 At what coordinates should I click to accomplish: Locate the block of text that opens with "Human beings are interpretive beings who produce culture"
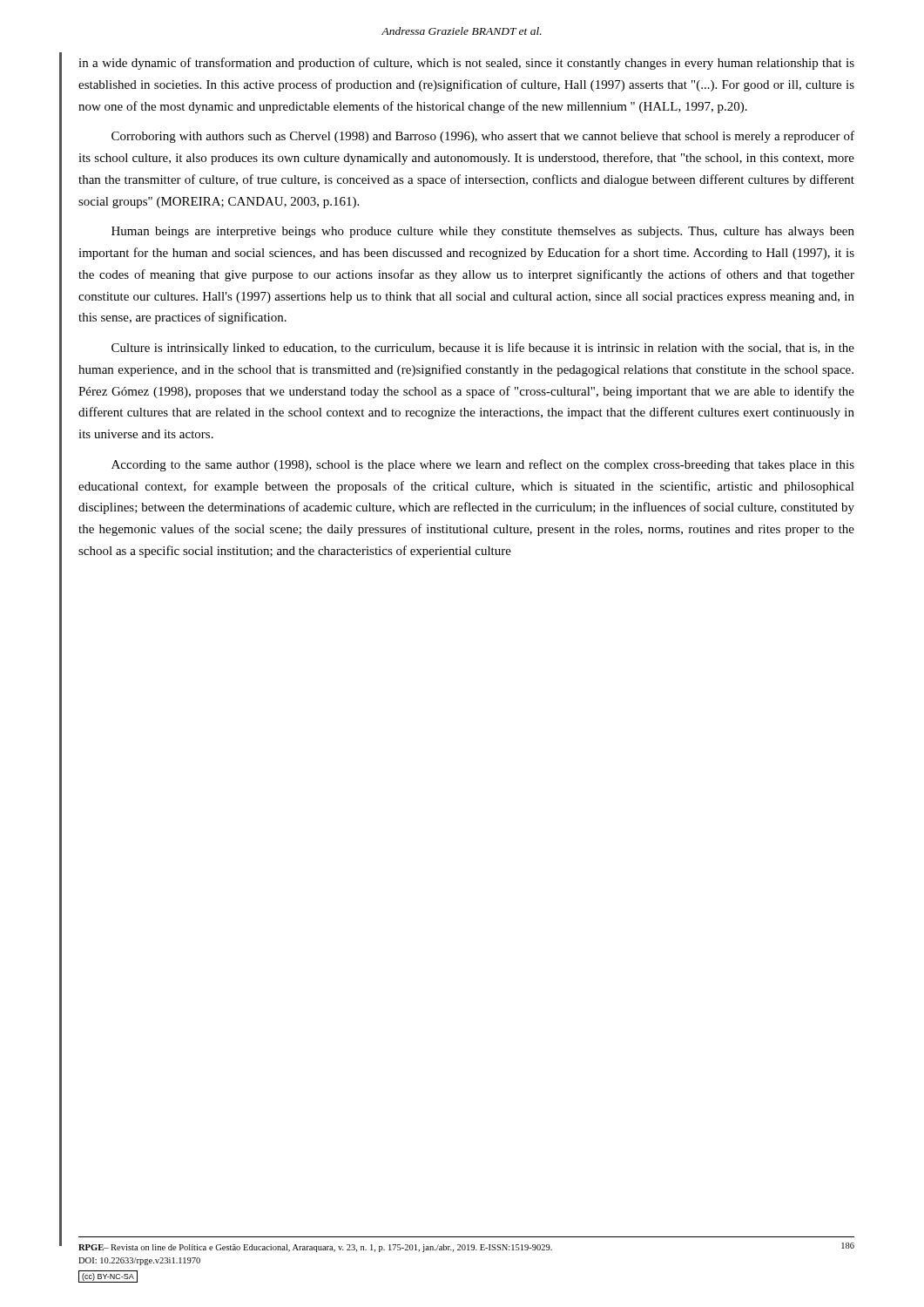(466, 275)
